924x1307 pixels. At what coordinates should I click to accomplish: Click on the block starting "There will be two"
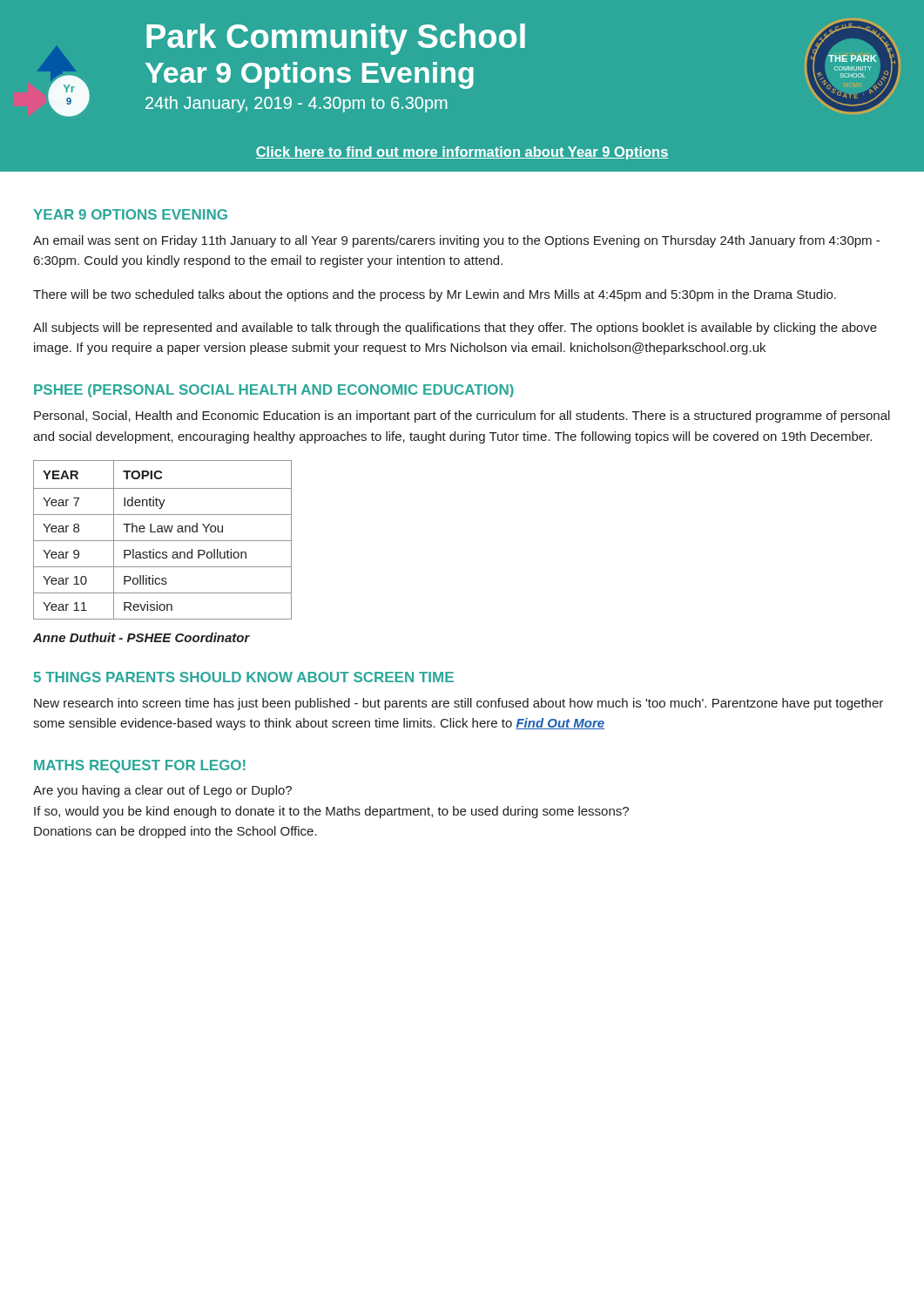pyautogui.click(x=435, y=294)
